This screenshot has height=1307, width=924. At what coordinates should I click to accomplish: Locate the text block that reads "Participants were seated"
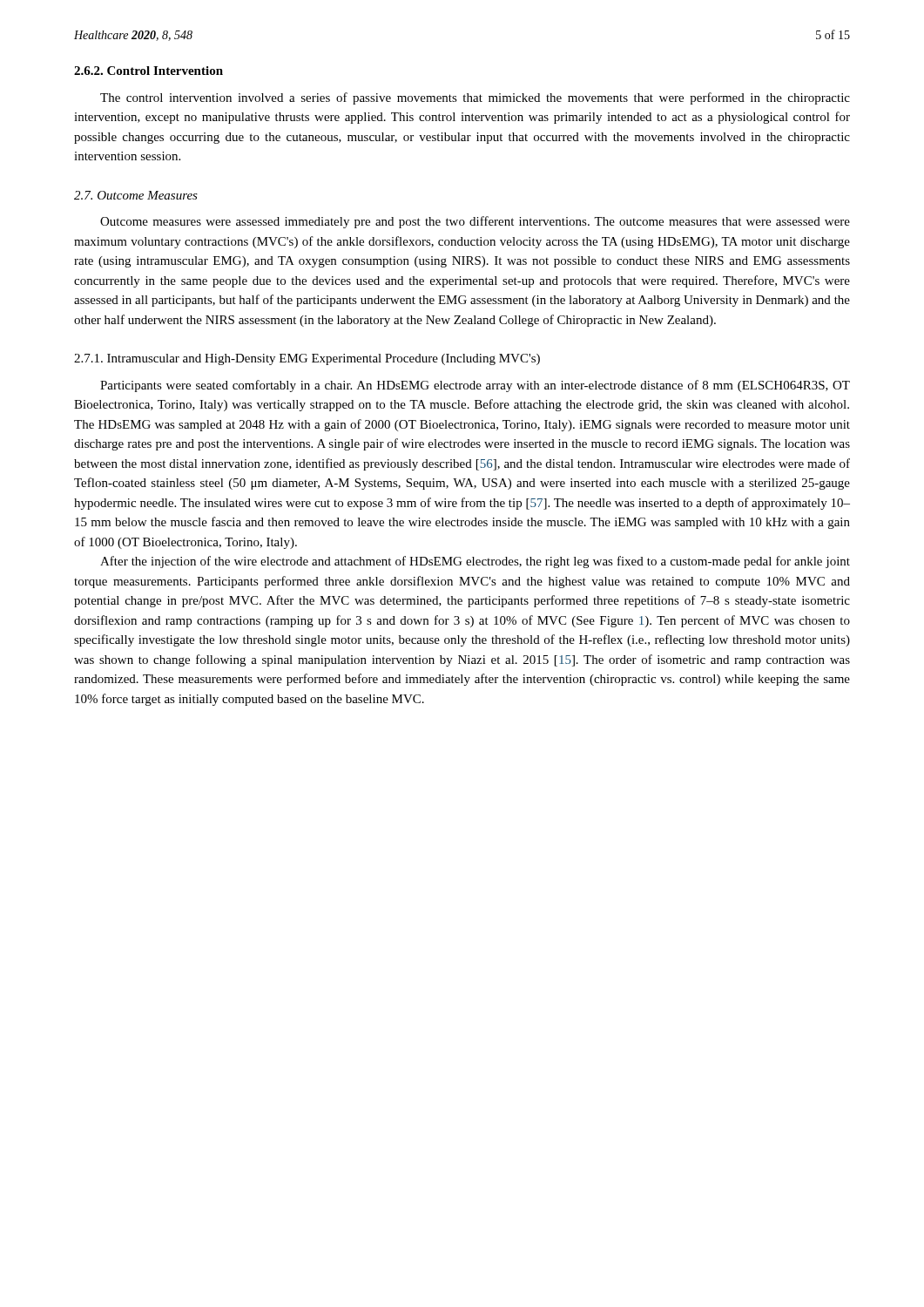pyautogui.click(x=462, y=463)
